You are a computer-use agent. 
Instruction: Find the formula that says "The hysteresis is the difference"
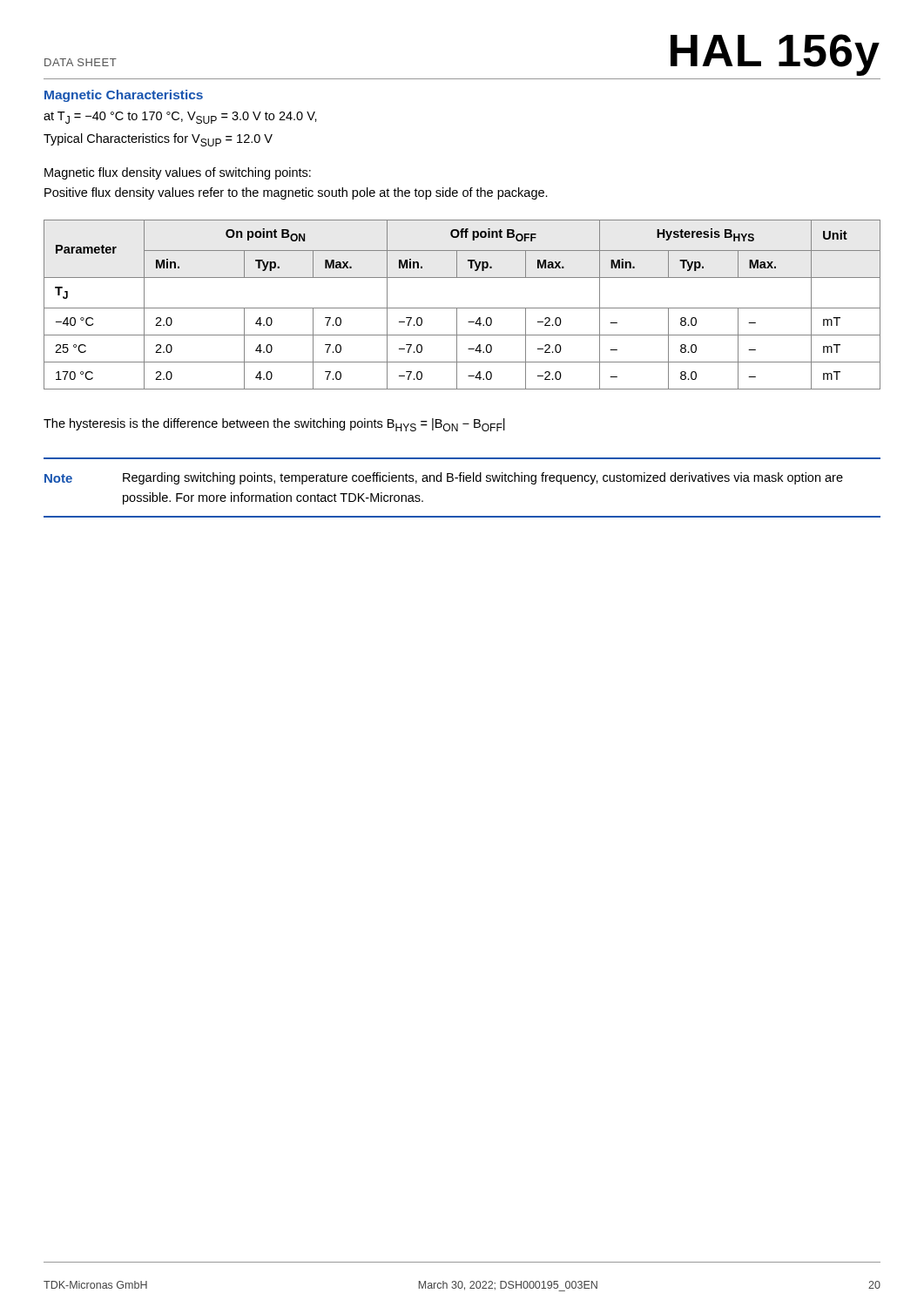tap(275, 425)
